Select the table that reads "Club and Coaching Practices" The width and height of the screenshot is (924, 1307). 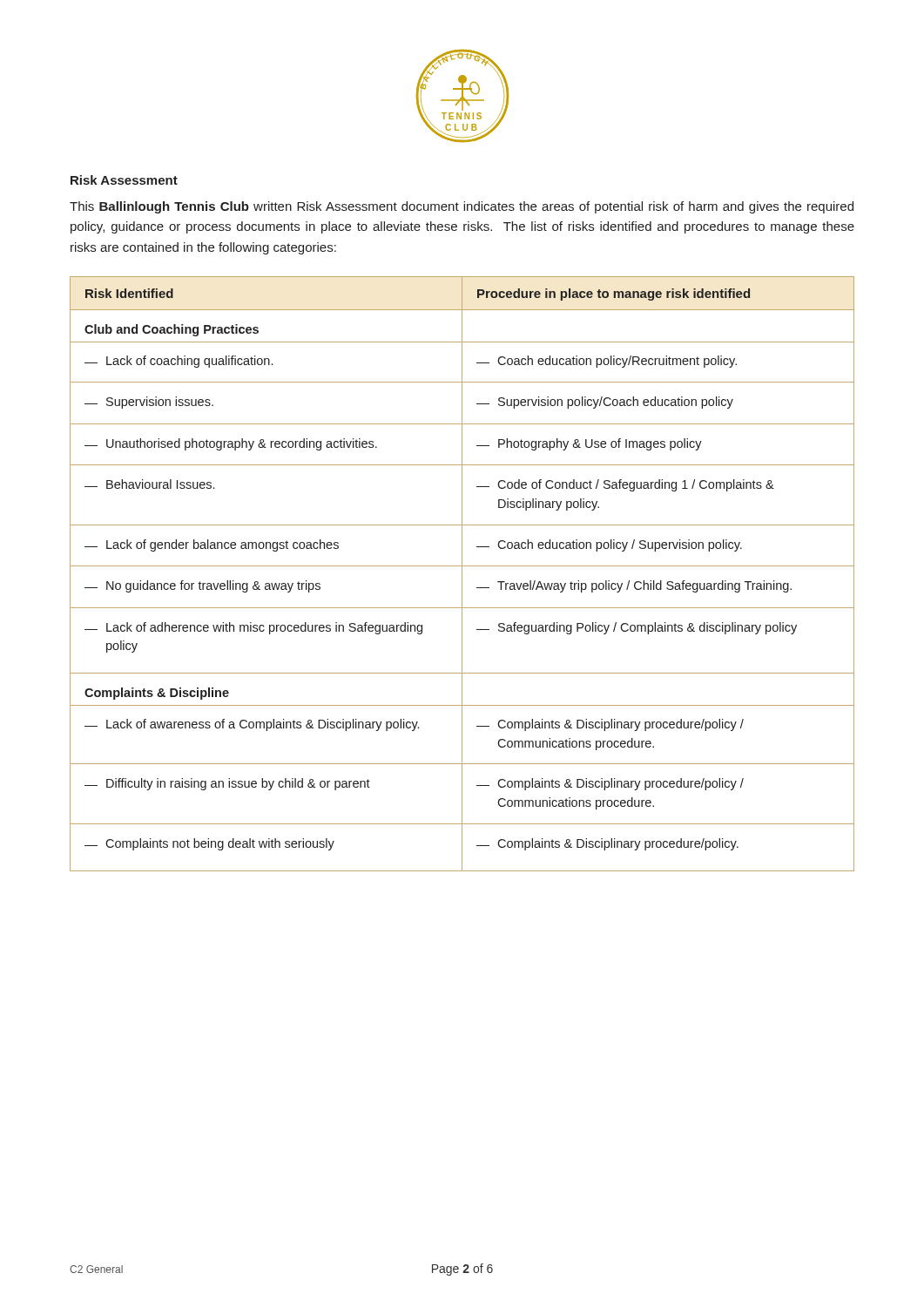pos(462,574)
